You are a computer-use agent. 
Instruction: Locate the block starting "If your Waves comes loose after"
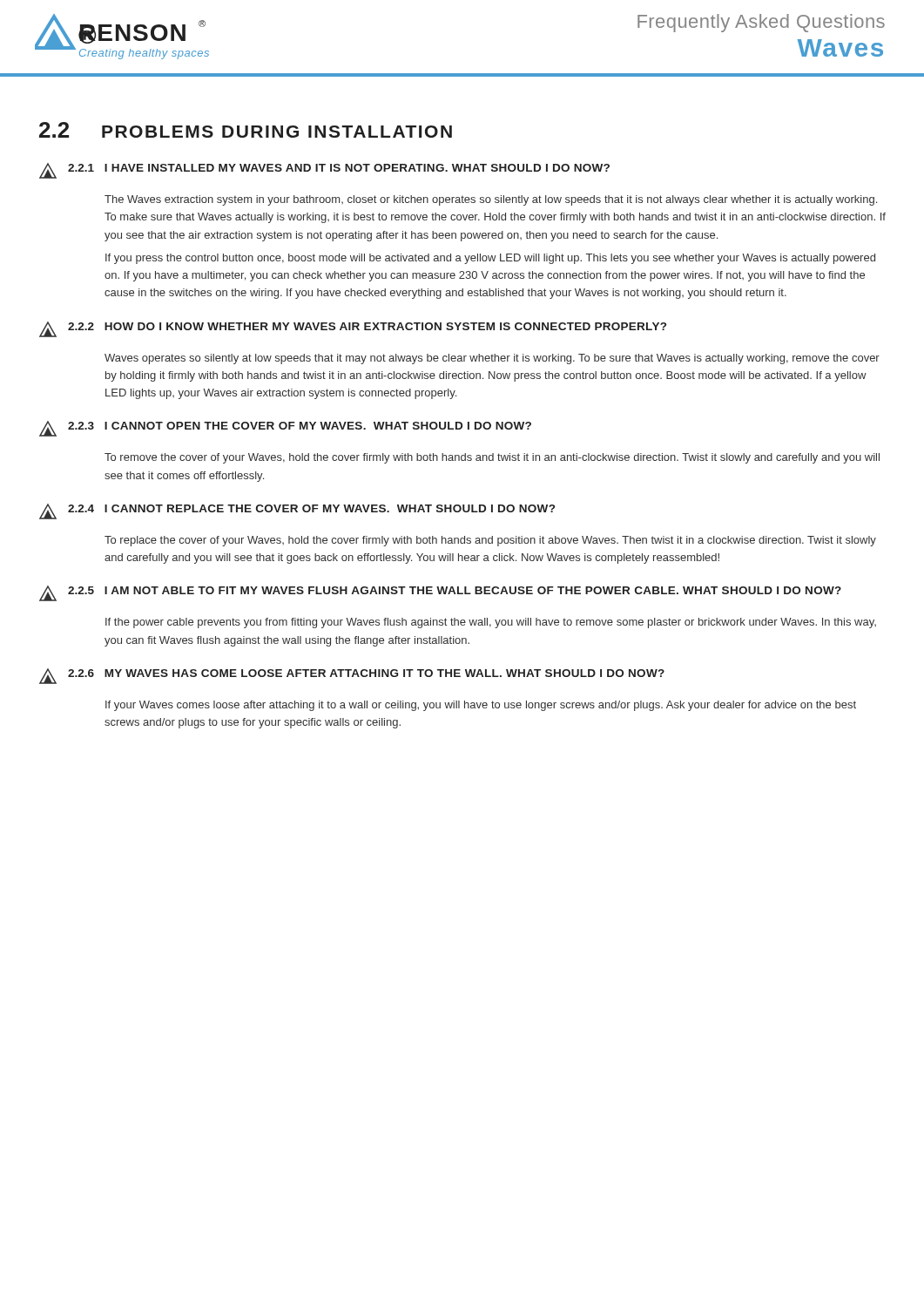[x=480, y=713]
